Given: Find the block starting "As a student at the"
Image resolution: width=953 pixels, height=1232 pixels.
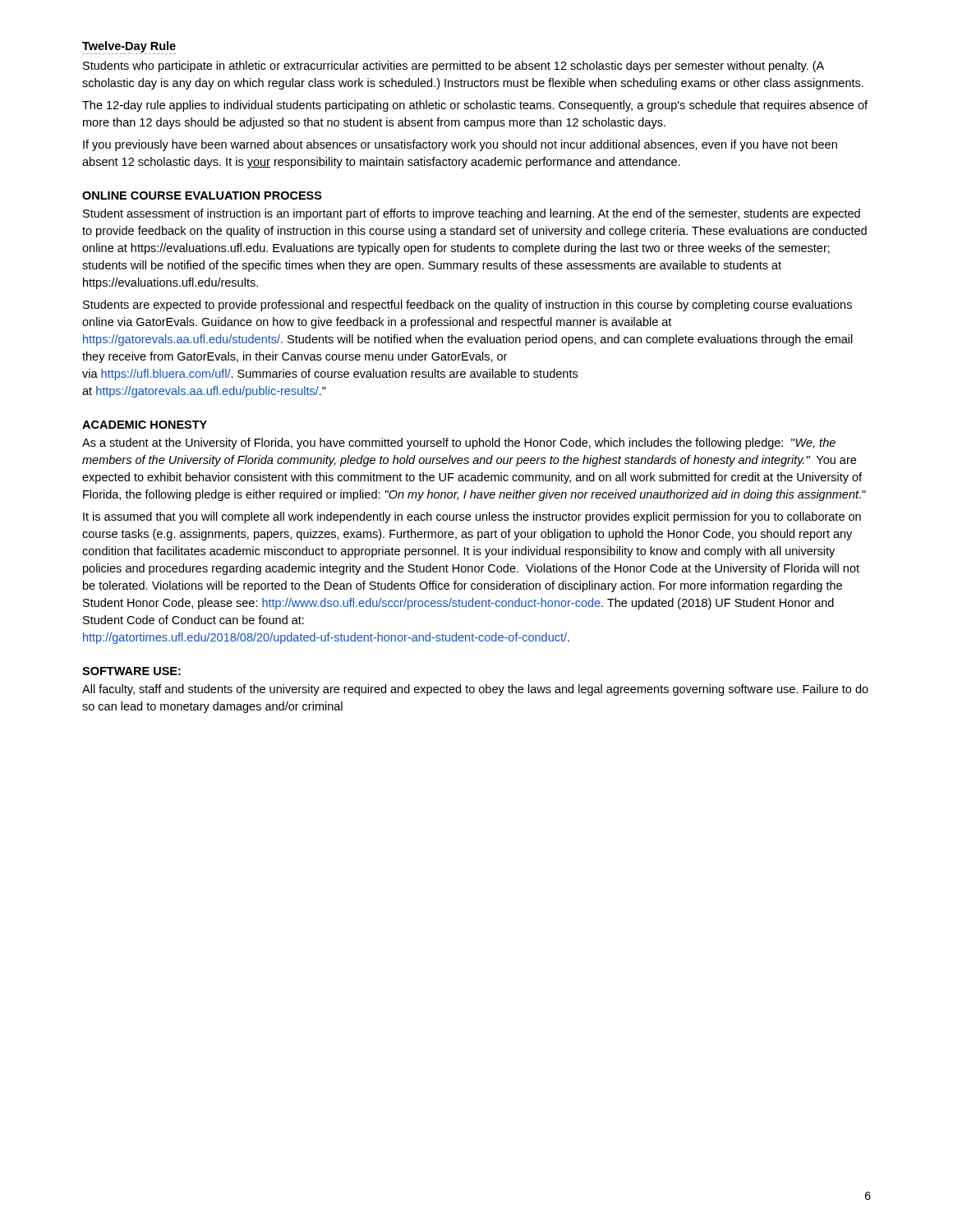Looking at the screenshot, I should [x=476, y=541].
